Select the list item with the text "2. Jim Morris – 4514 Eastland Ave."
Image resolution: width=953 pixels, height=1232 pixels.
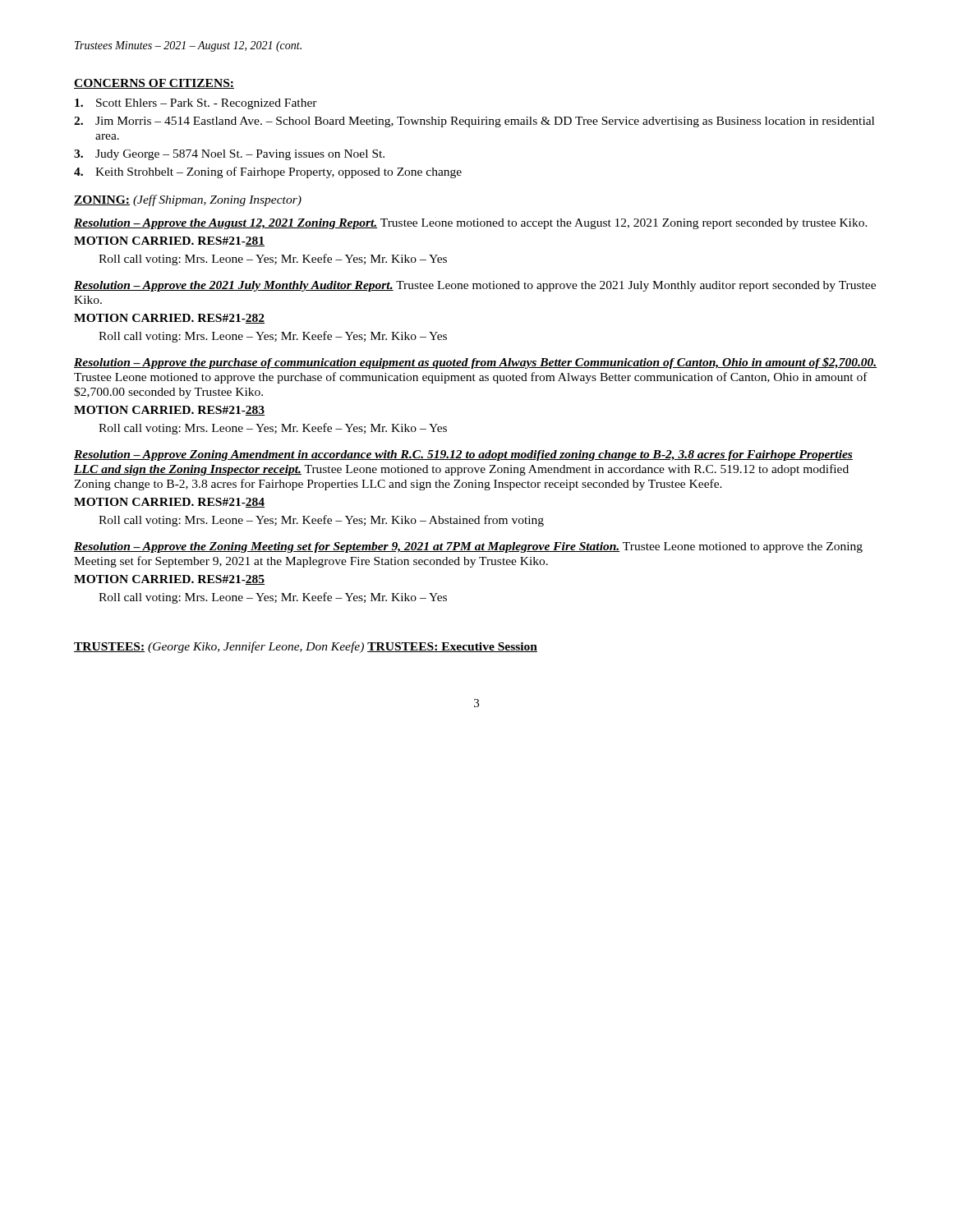pos(476,128)
